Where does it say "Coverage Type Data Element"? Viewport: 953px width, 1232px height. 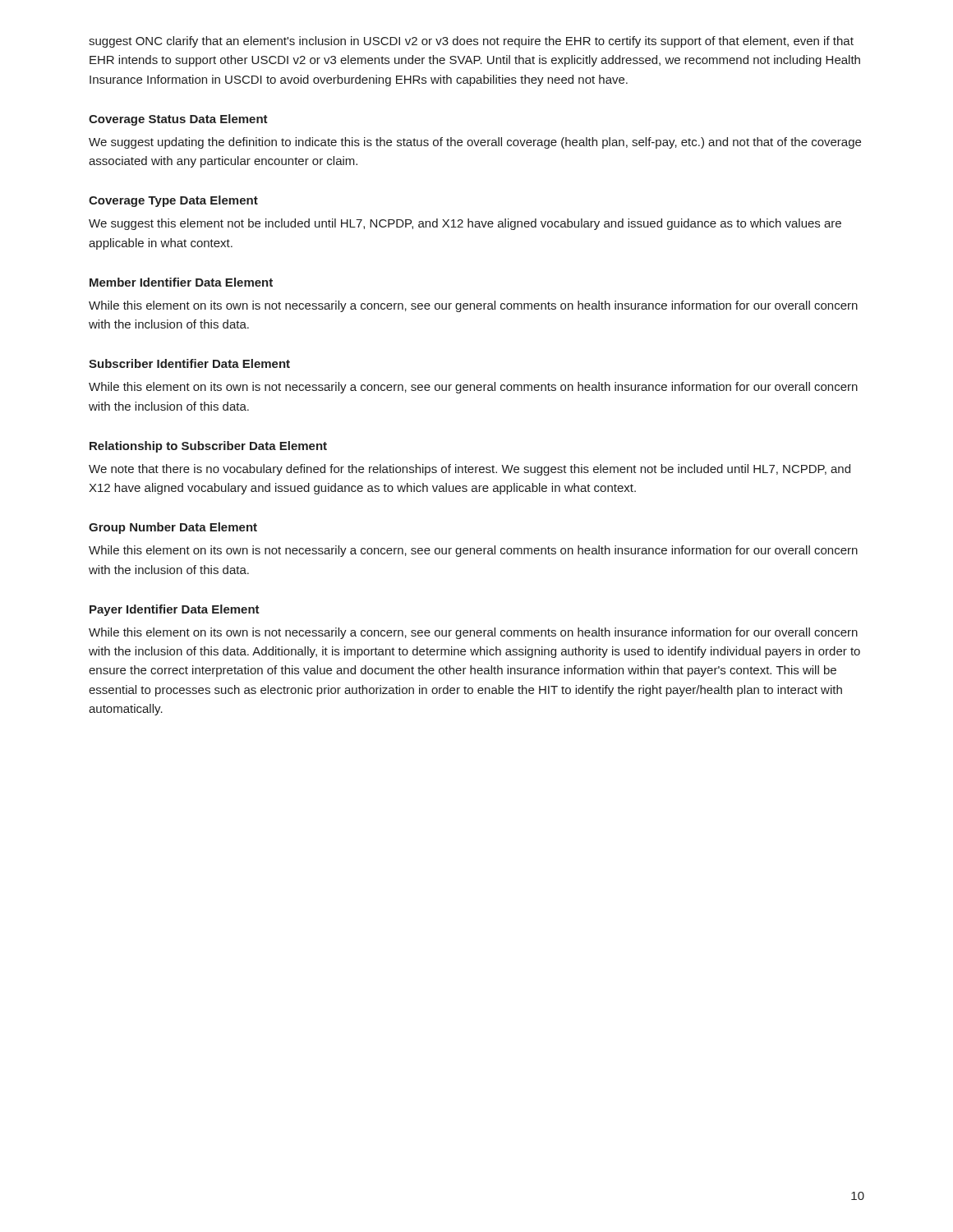[x=173, y=200]
